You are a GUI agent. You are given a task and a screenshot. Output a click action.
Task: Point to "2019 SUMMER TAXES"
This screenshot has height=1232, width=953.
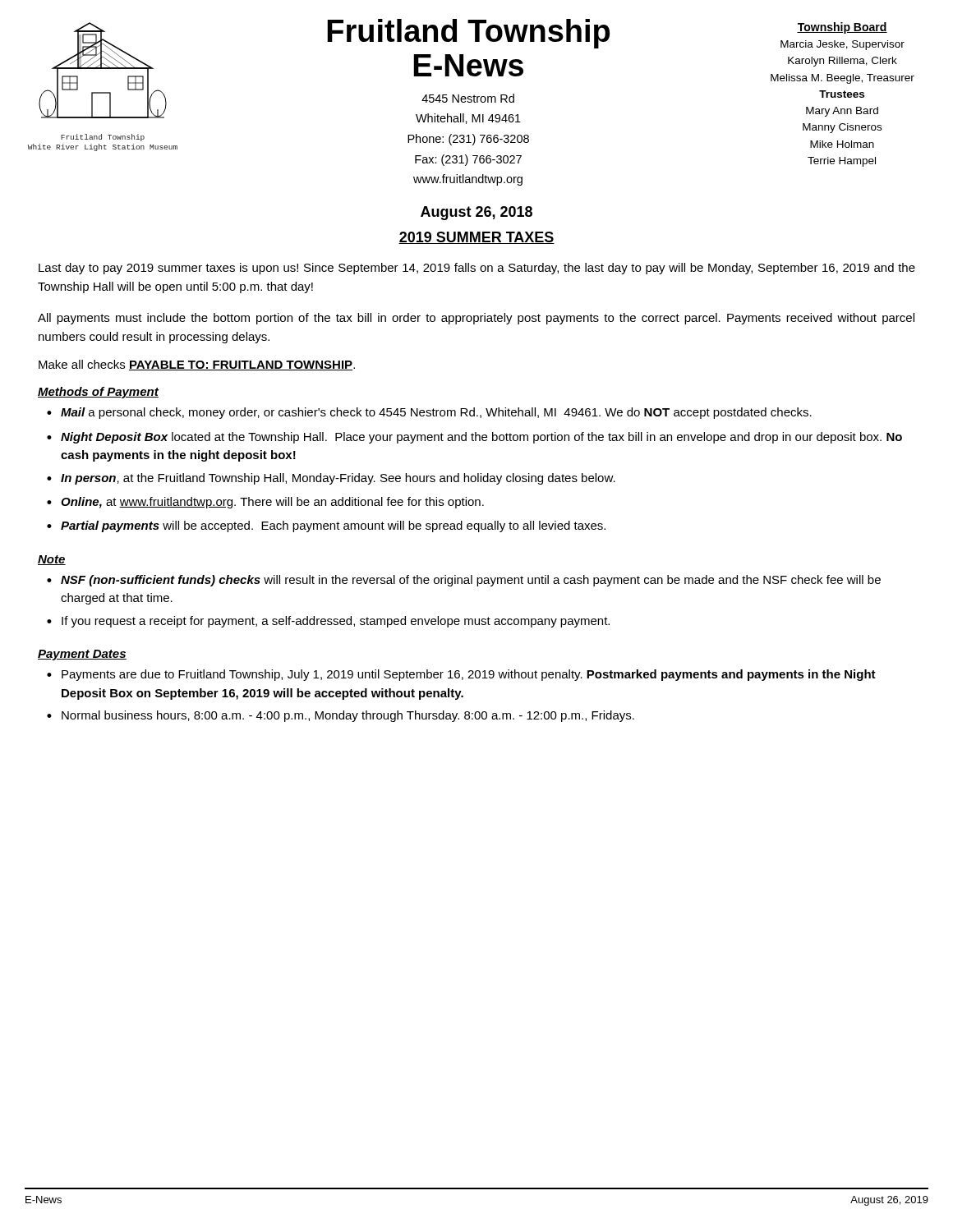pyautogui.click(x=476, y=237)
